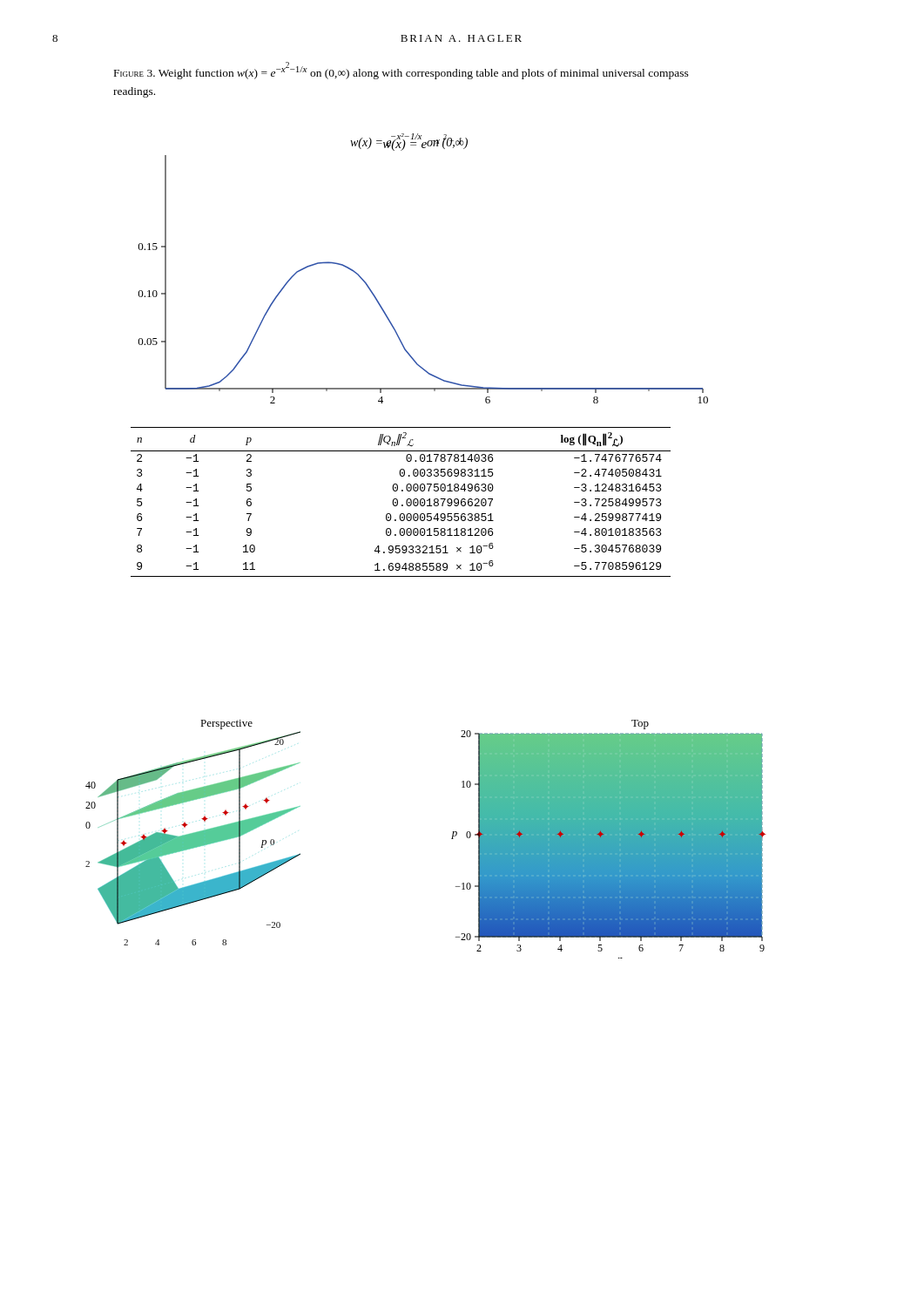Click on the continuous plot
Image resolution: width=924 pixels, height=1307 pixels.
[x=422, y=273]
